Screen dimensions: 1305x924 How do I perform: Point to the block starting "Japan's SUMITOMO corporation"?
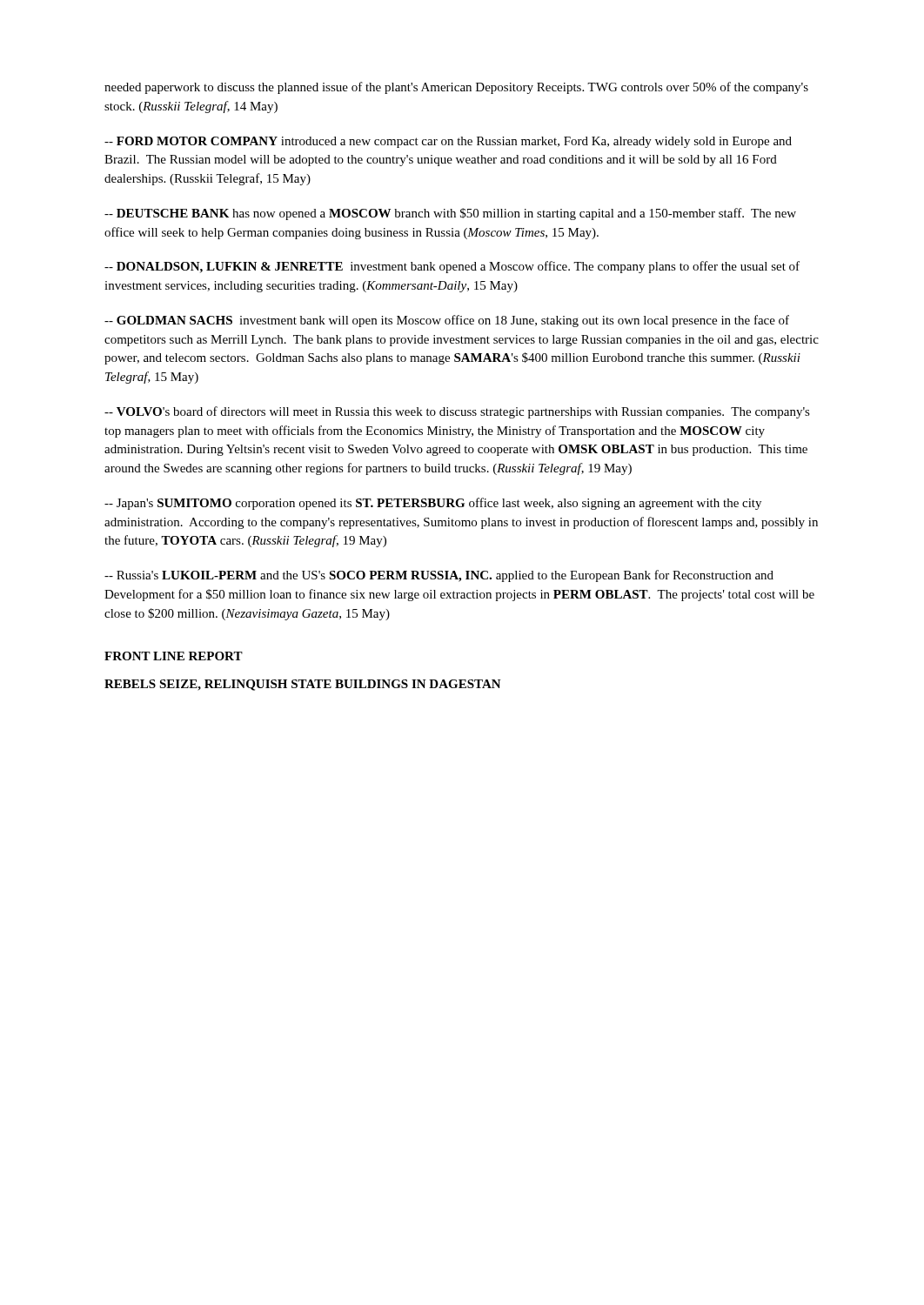(x=461, y=522)
